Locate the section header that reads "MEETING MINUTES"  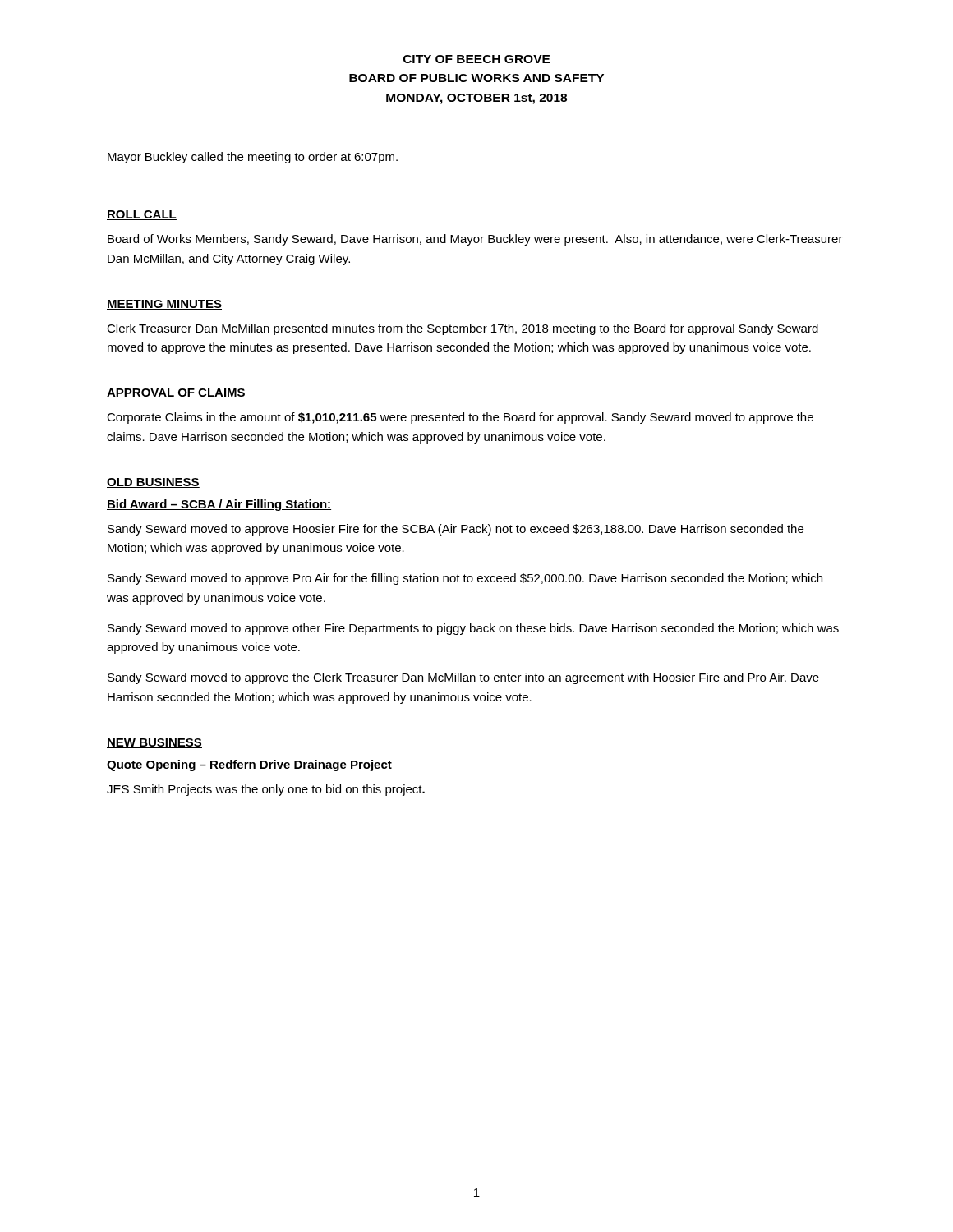pyautogui.click(x=164, y=303)
